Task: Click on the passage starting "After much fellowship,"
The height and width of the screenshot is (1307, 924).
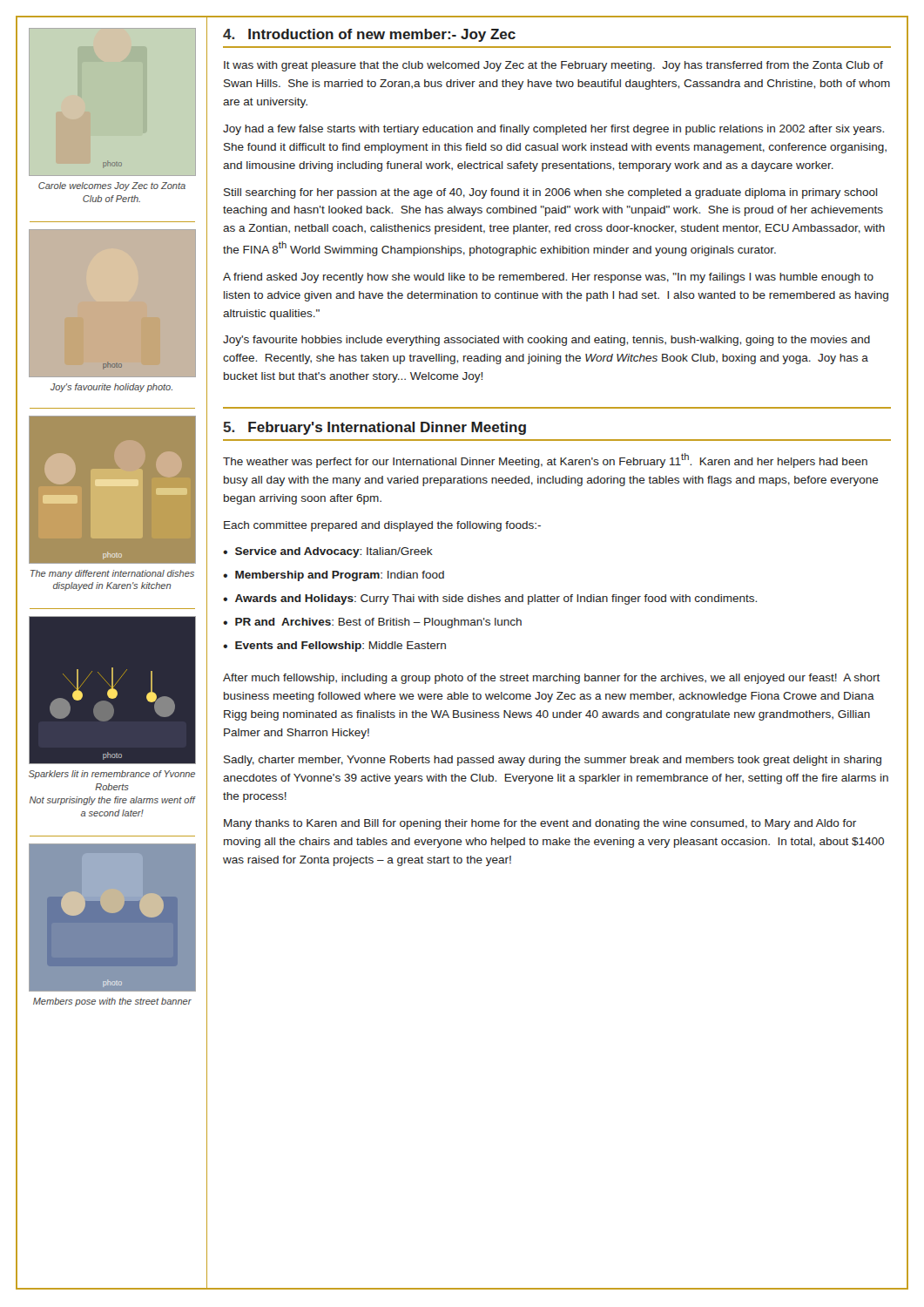Action: coord(551,705)
